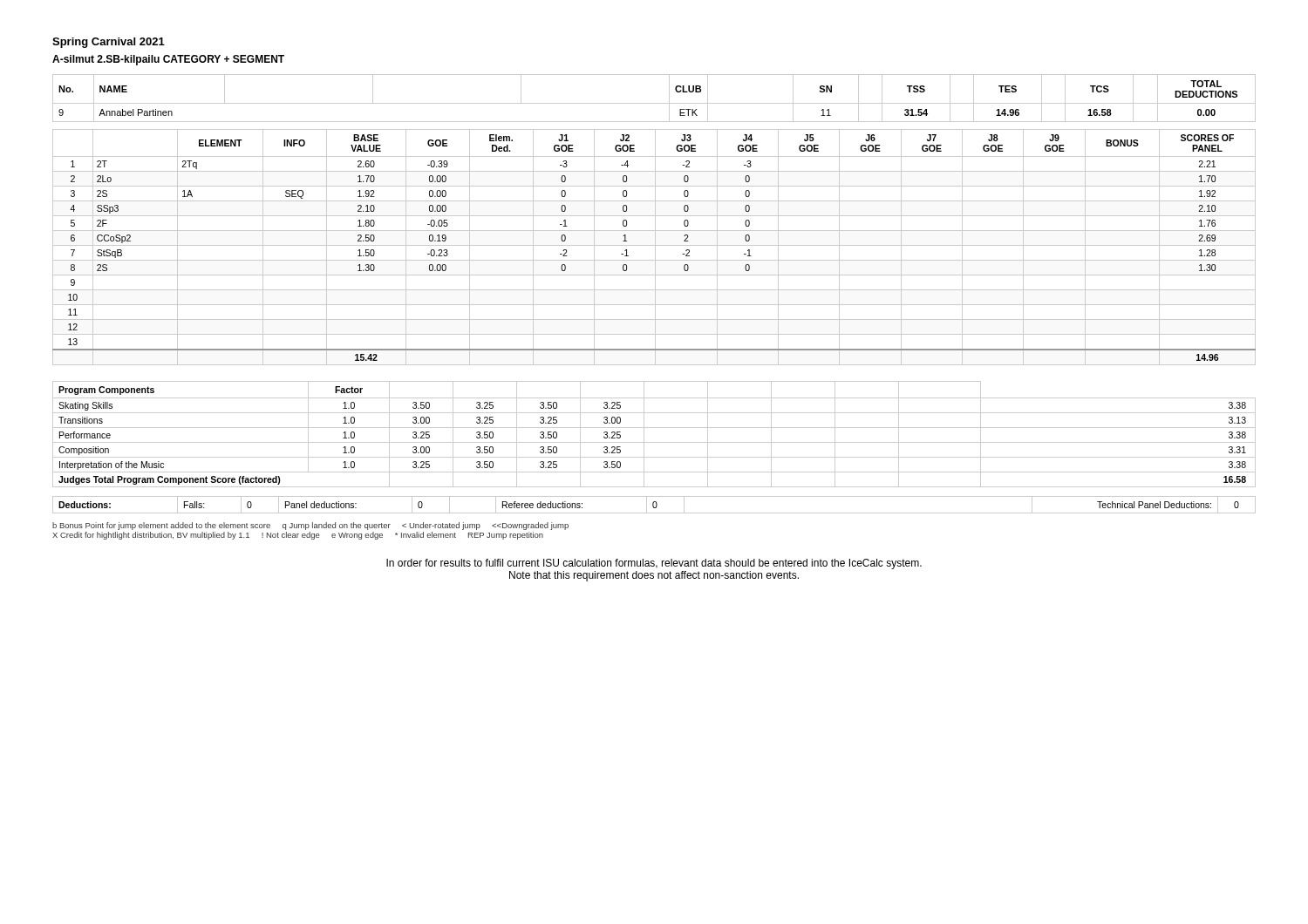Screen dimensions: 924x1308
Task: Locate the text "Spring Carnival 2021"
Action: (108, 41)
